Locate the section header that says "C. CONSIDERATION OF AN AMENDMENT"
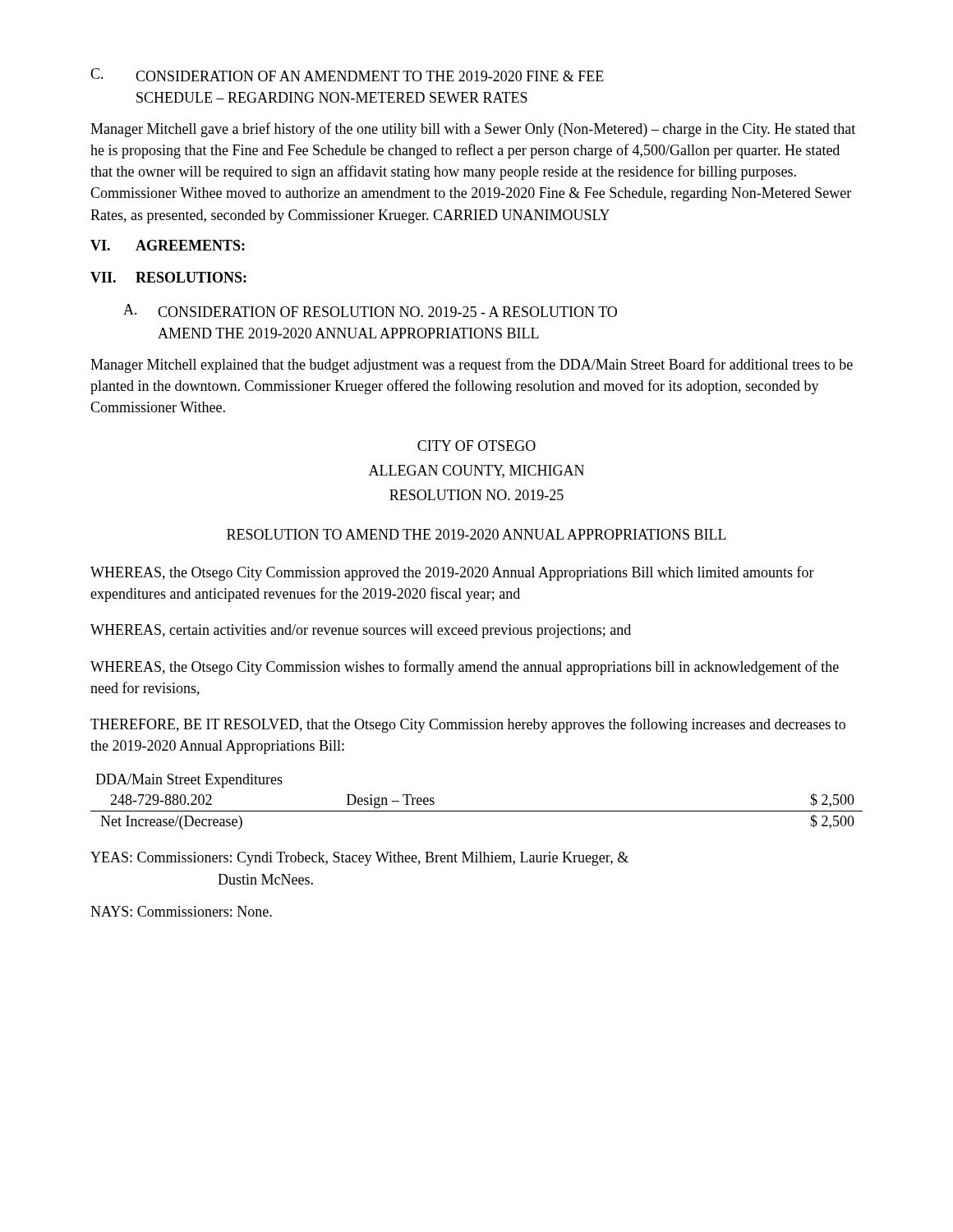 point(347,87)
